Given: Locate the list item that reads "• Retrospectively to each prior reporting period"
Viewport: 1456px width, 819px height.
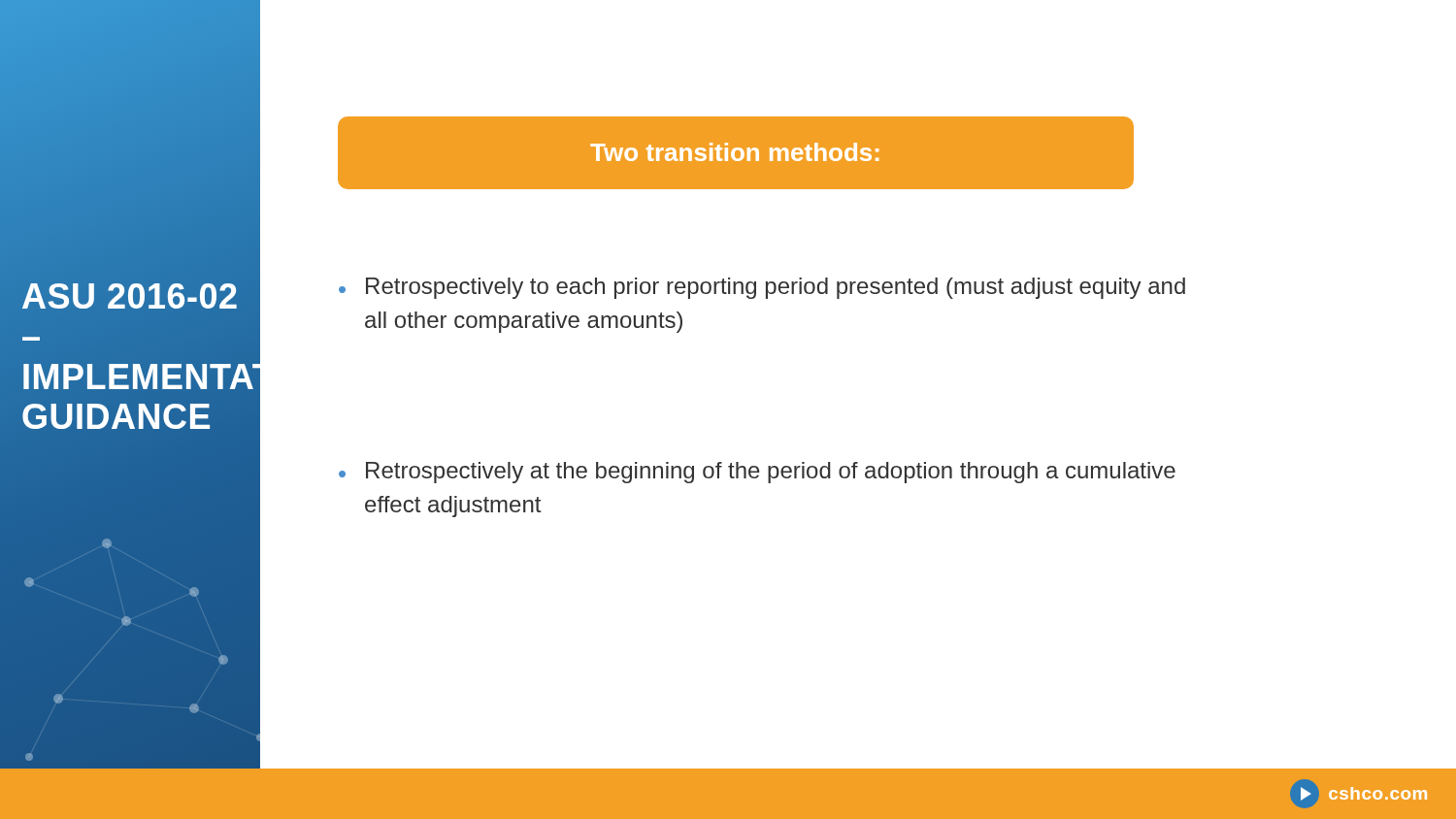Looking at the screenshot, I should click(775, 304).
